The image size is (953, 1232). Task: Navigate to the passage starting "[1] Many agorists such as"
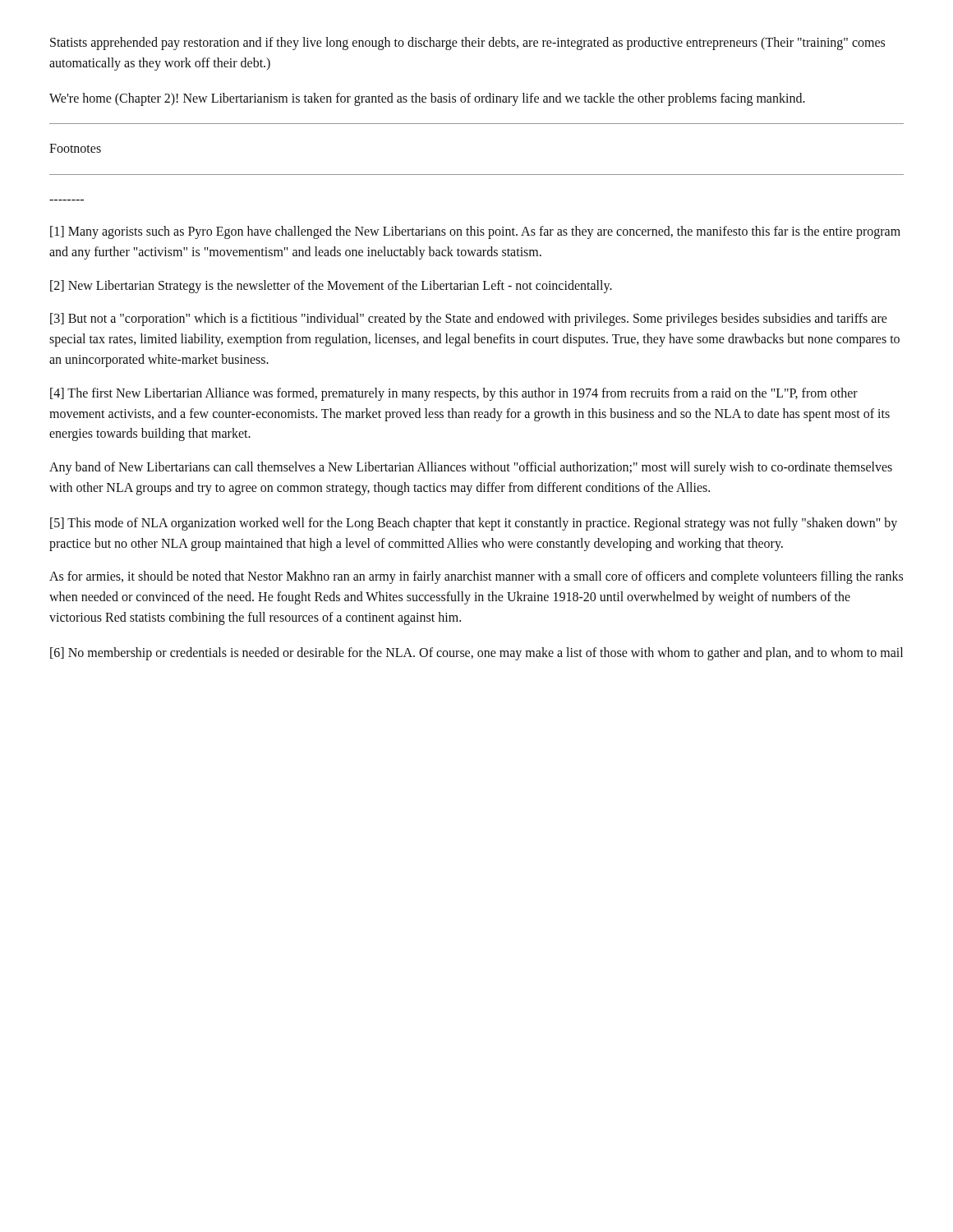coord(475,241)
